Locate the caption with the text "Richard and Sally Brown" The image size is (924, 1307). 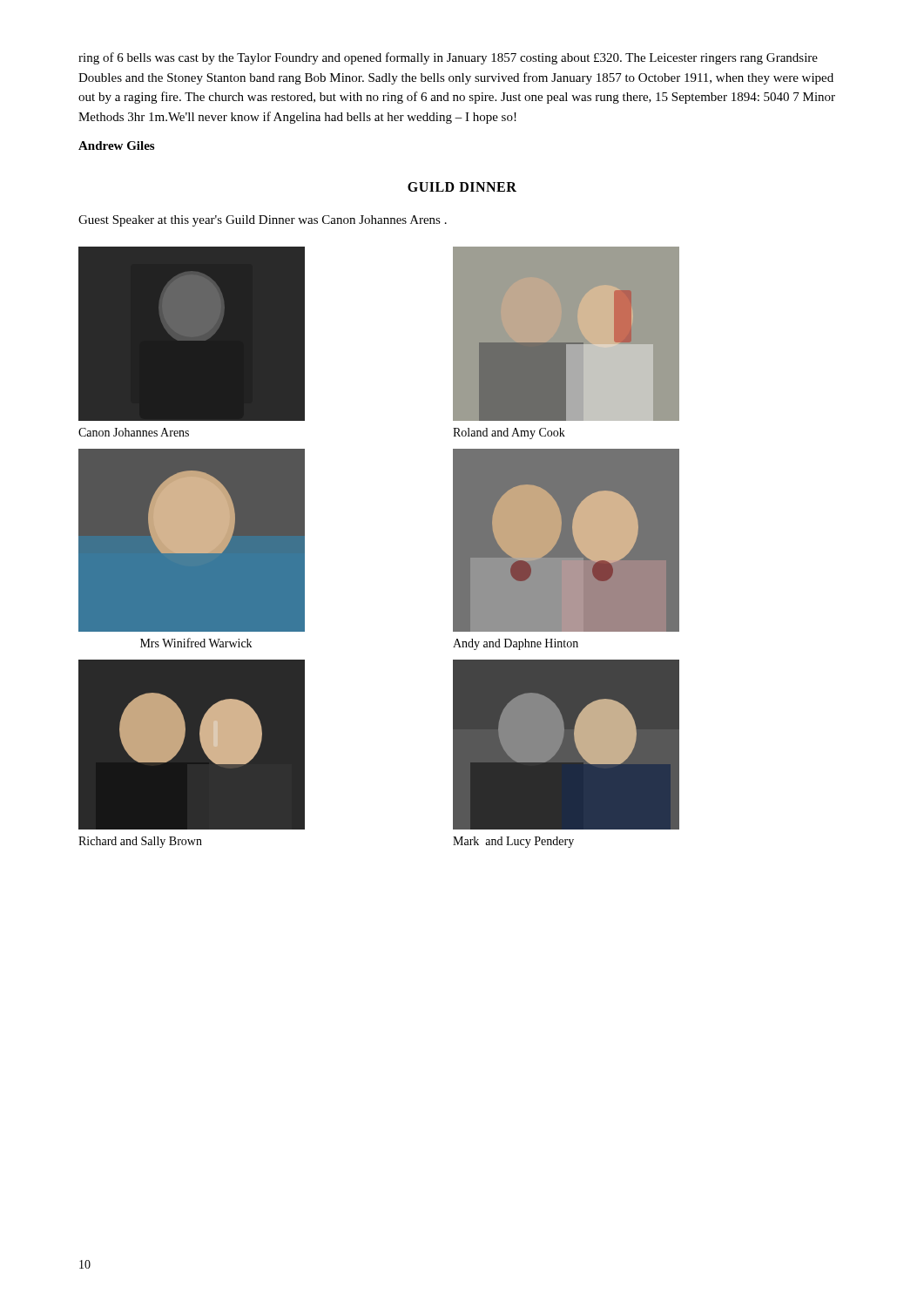[x=140, y=841]
